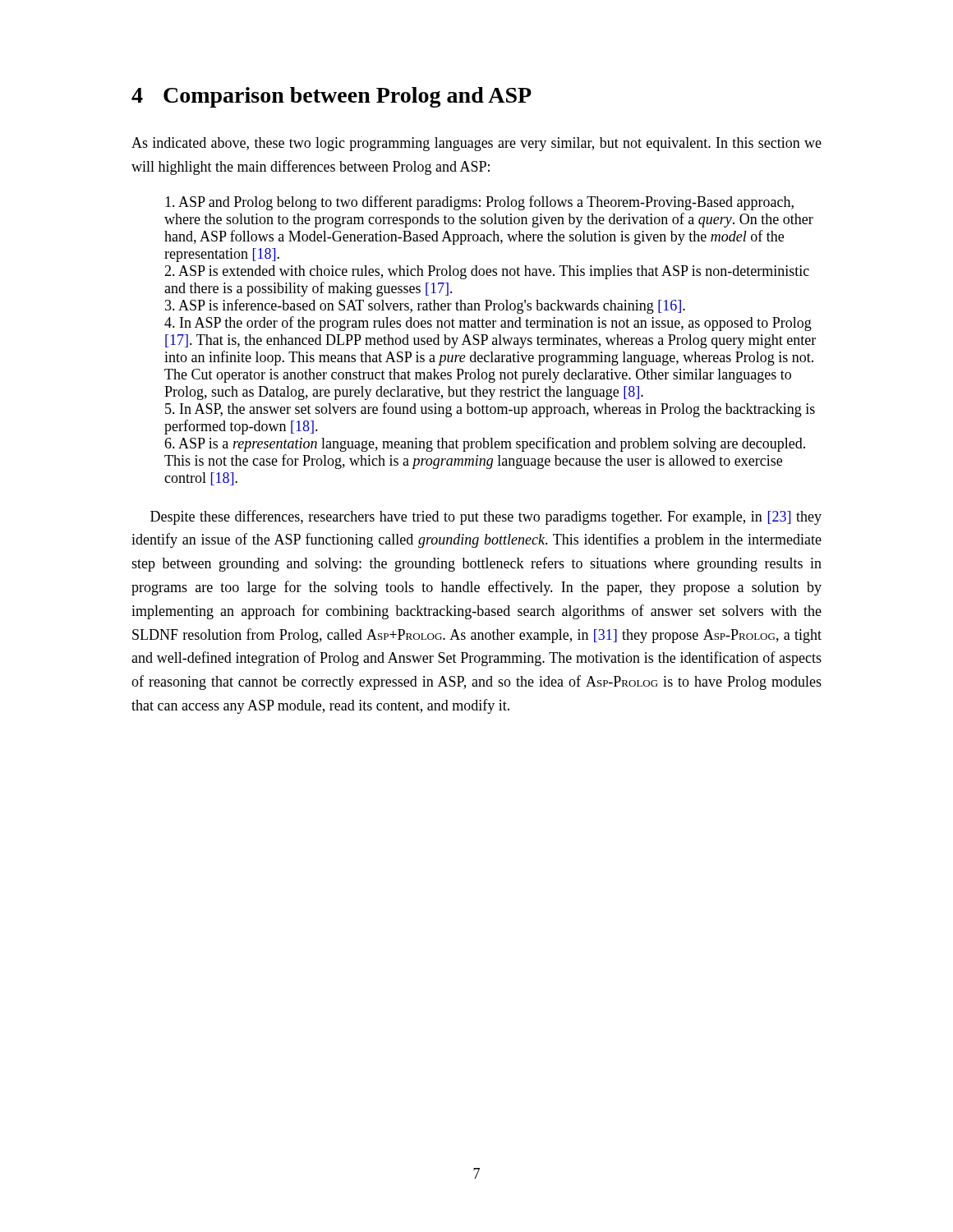
Task: Navigate to the region starting "5. In ASP, the answer set solvers are"
Action: pyautogui.click(x=493, y=418)
